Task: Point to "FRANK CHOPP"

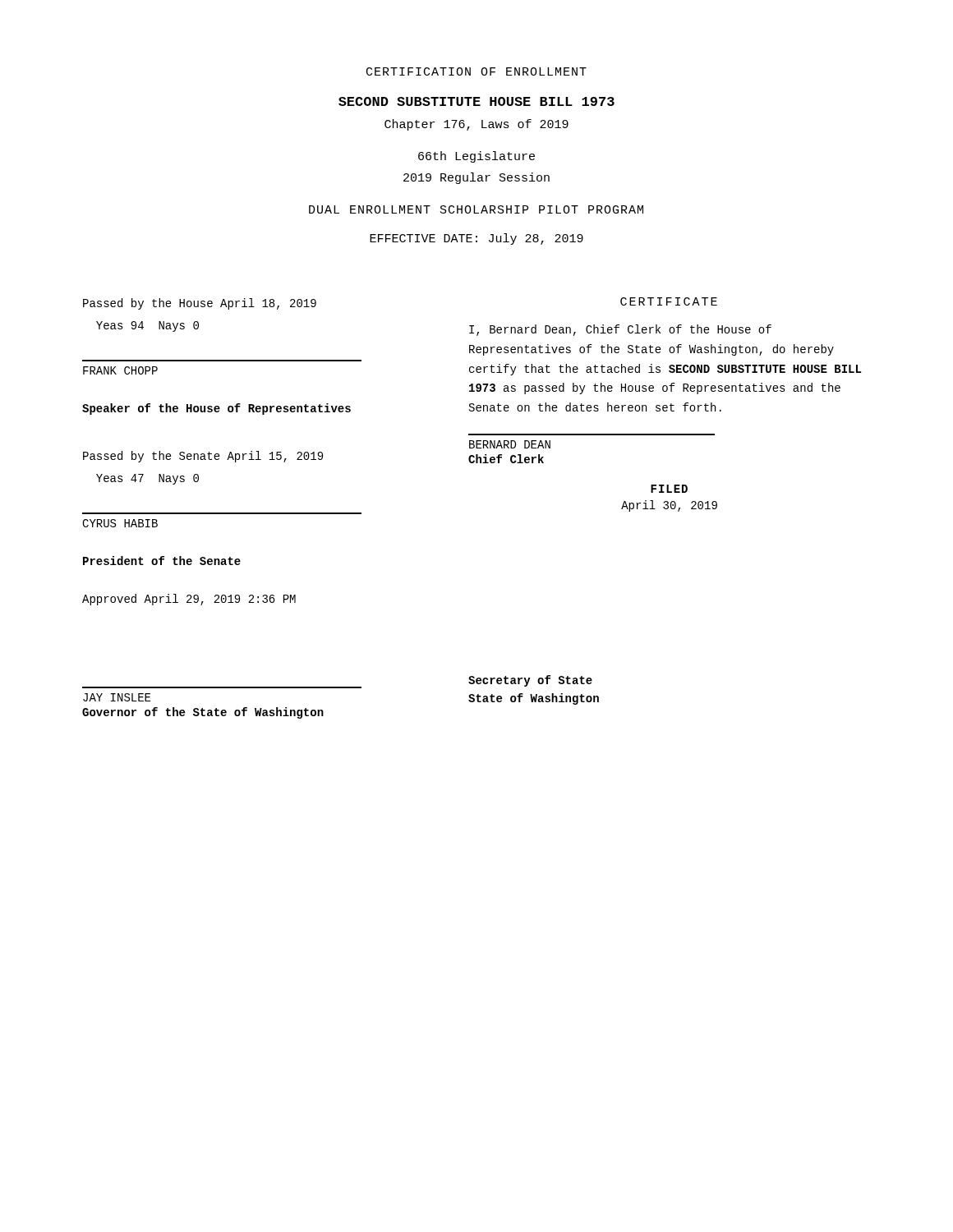Action: click(x=259, y=369)
